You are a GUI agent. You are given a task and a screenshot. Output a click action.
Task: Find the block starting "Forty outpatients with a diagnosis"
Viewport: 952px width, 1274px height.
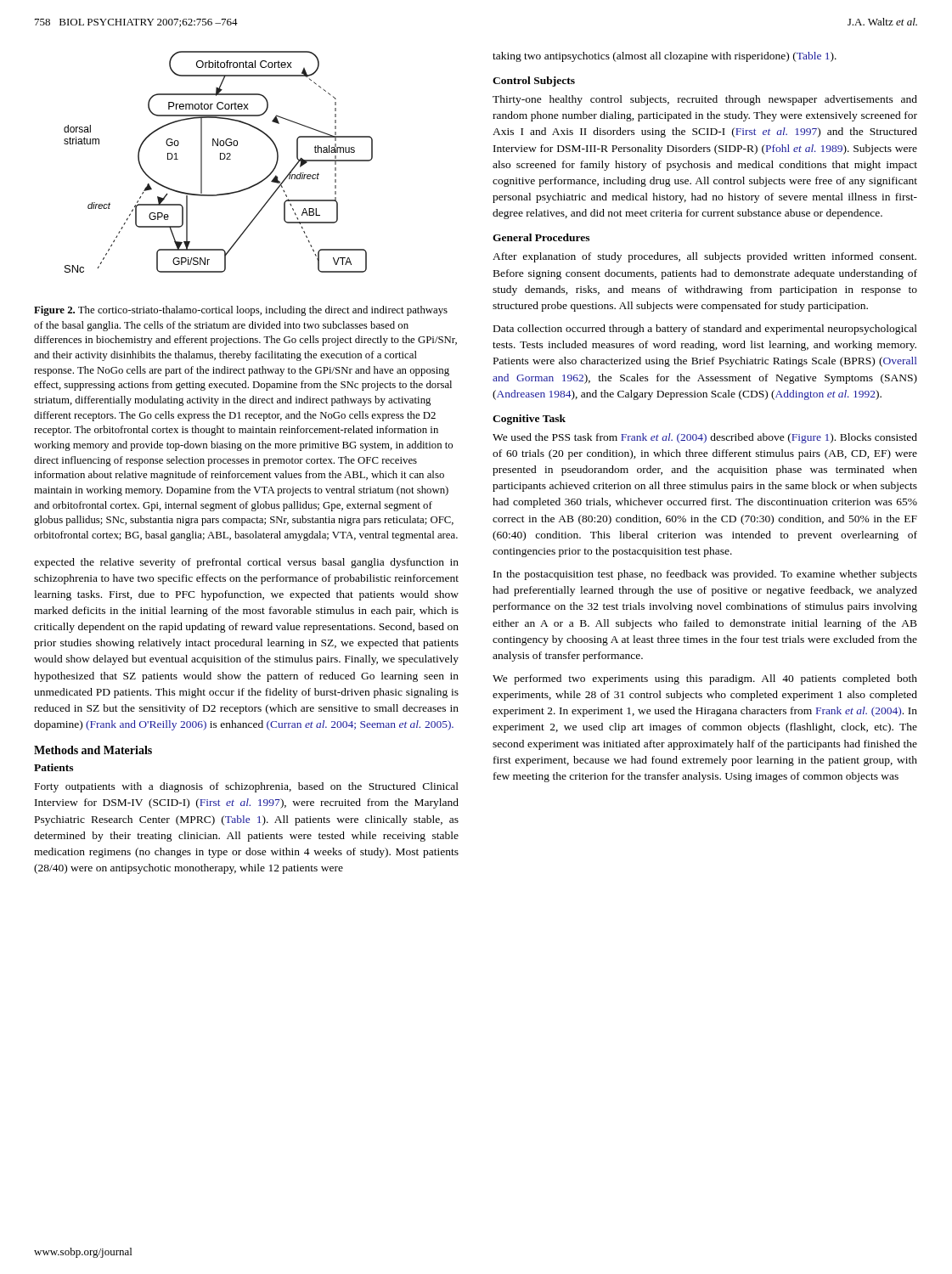[246, 827]
